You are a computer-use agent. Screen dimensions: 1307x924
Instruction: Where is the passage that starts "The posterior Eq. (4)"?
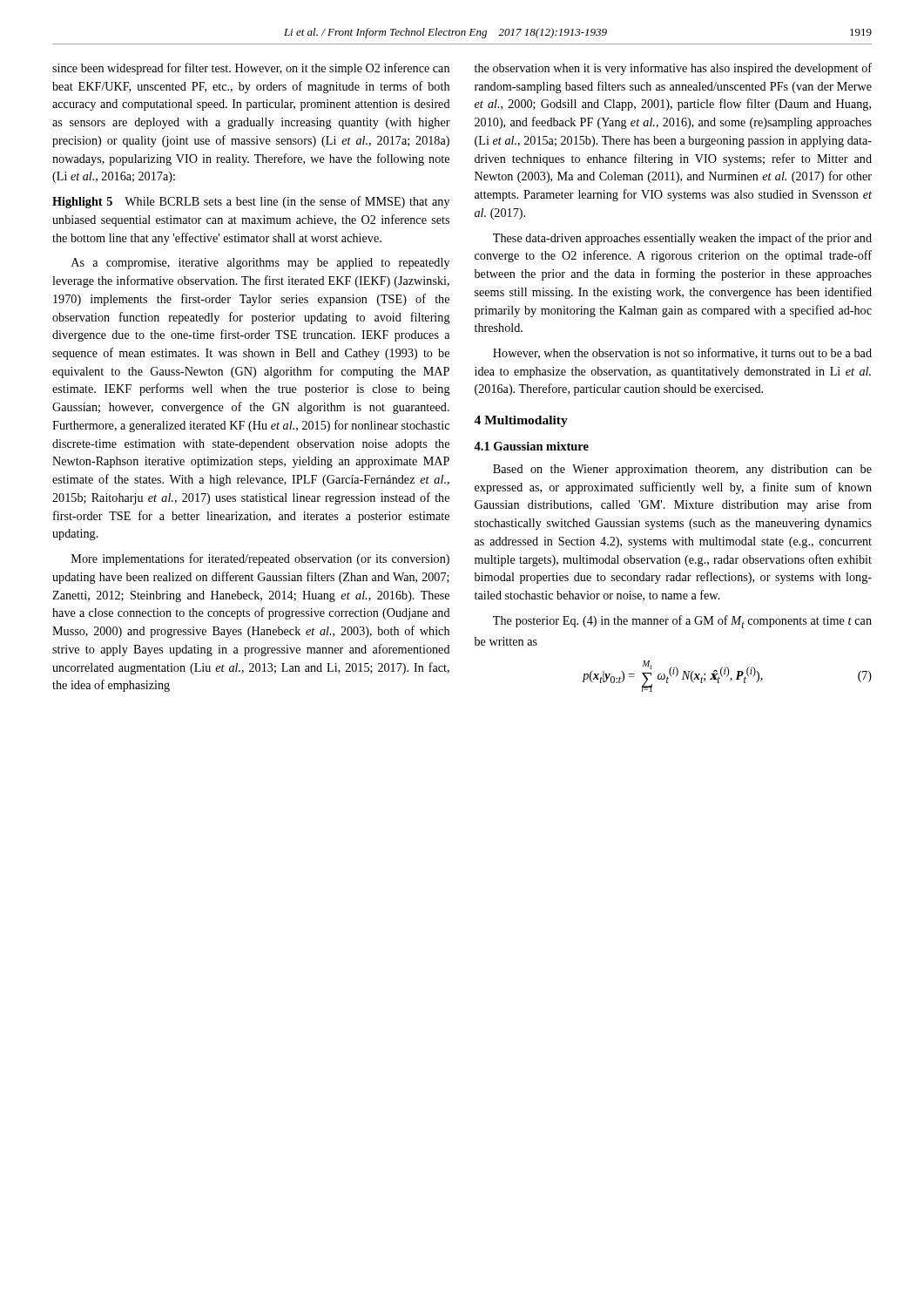tap(673, 631)
